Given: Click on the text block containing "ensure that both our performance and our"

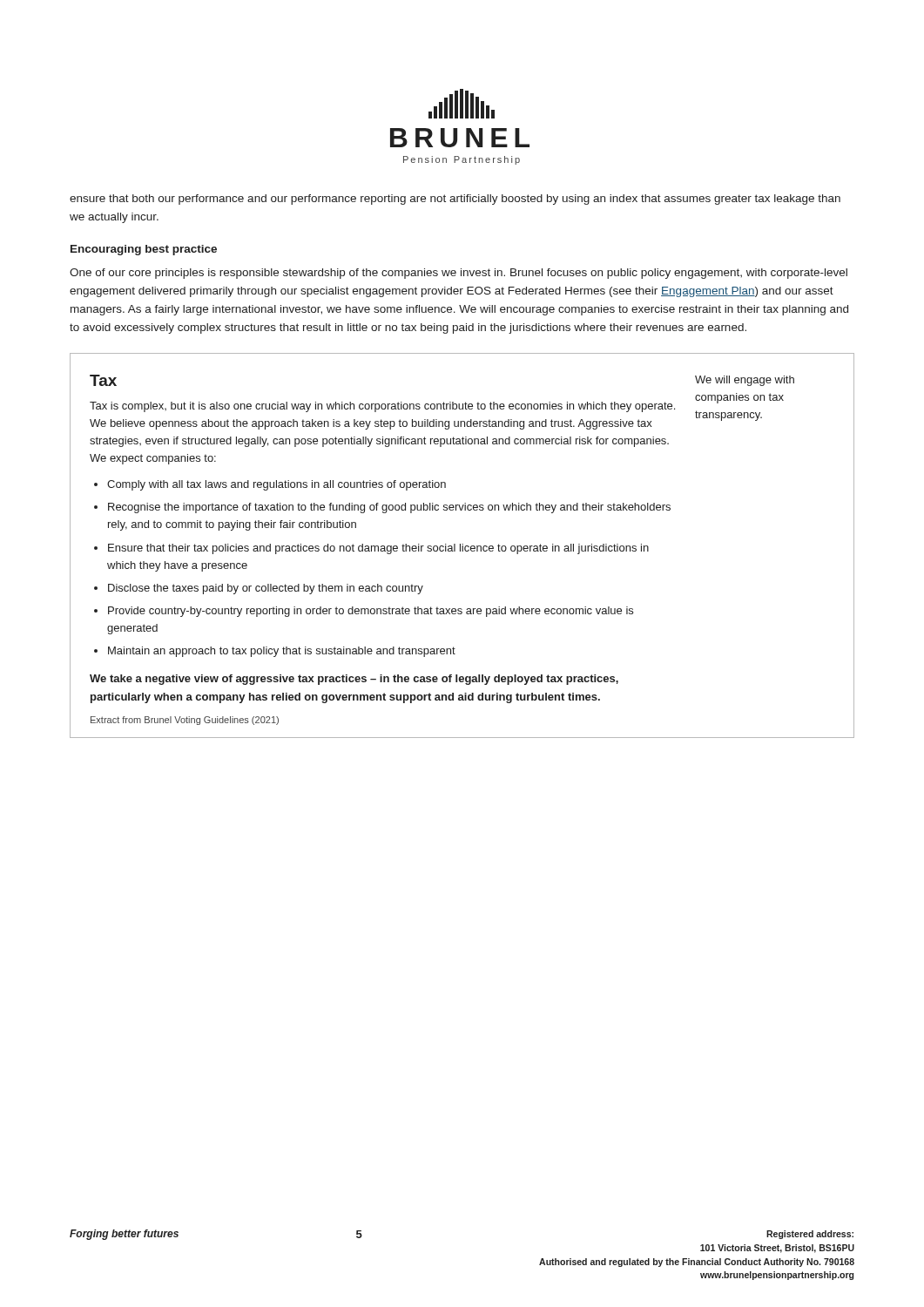Looking at the screenshot, I should pos(455,207).
